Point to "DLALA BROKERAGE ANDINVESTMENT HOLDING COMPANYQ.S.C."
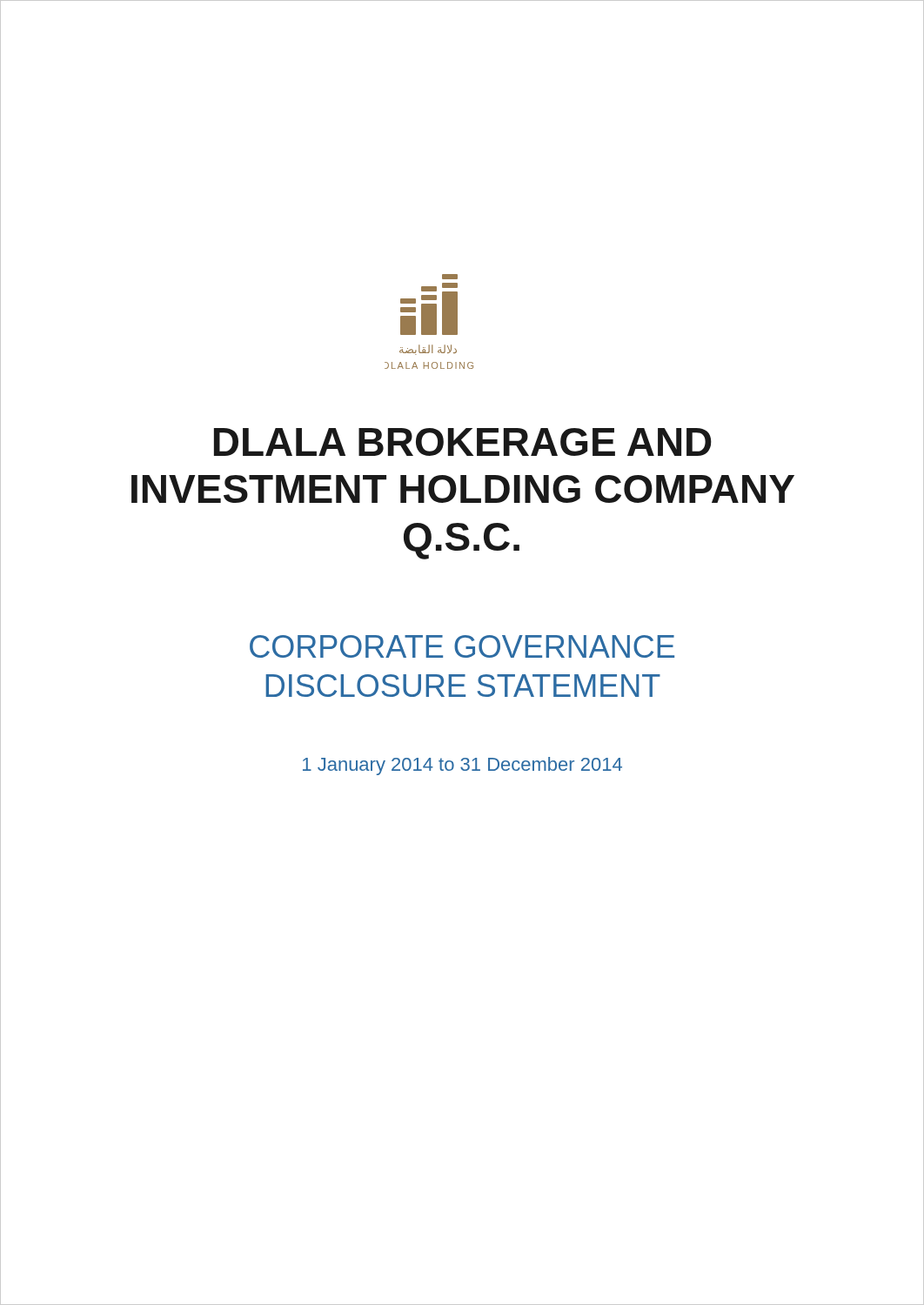Viewport: 924px width, 1305px height. pos(462,489)
